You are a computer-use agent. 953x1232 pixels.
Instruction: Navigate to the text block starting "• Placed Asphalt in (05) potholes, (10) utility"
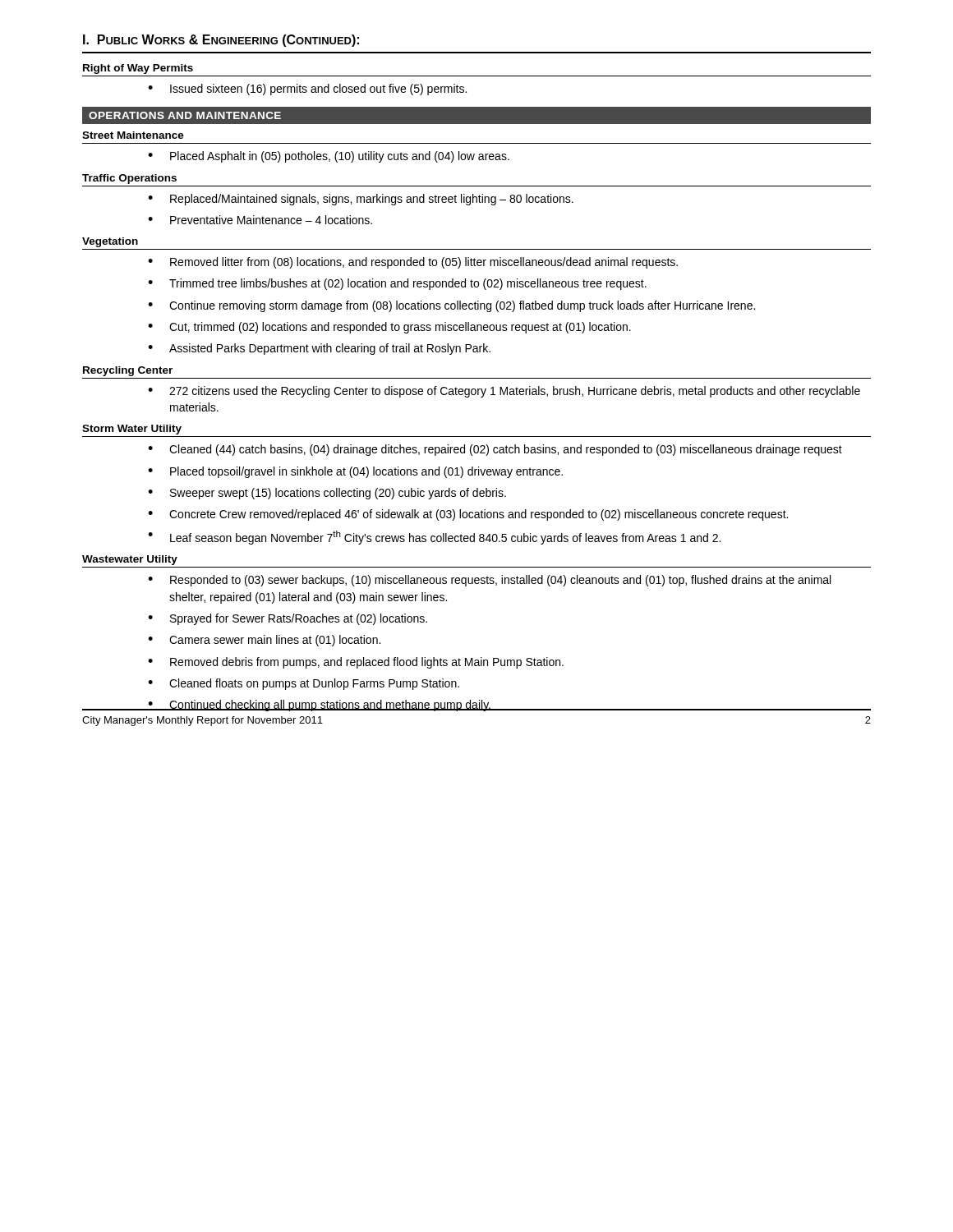509,156
